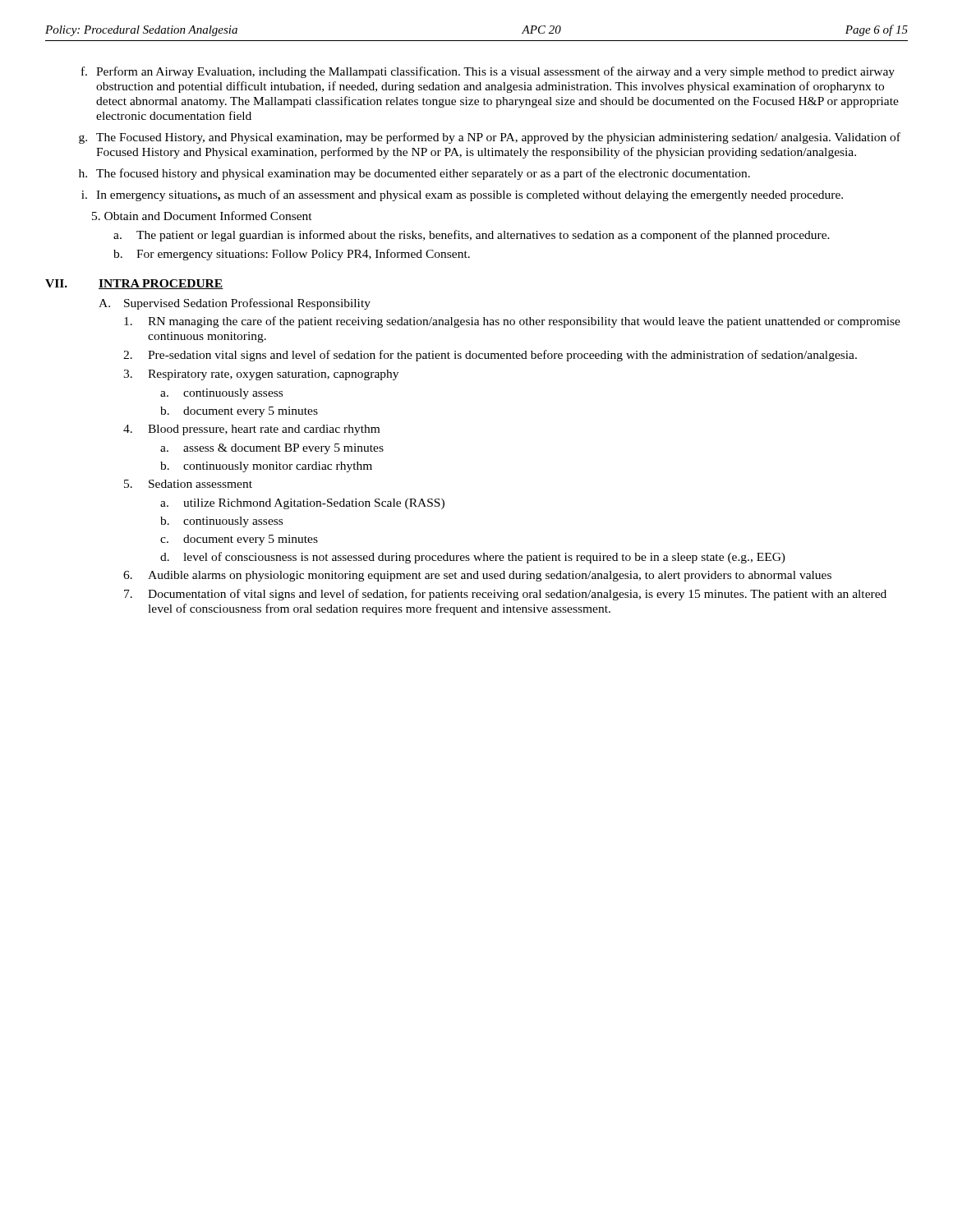Point to "c. document every 5 minutes"
The height and width of the screenshot is (1232, 953).
click(x=239, y=539)
